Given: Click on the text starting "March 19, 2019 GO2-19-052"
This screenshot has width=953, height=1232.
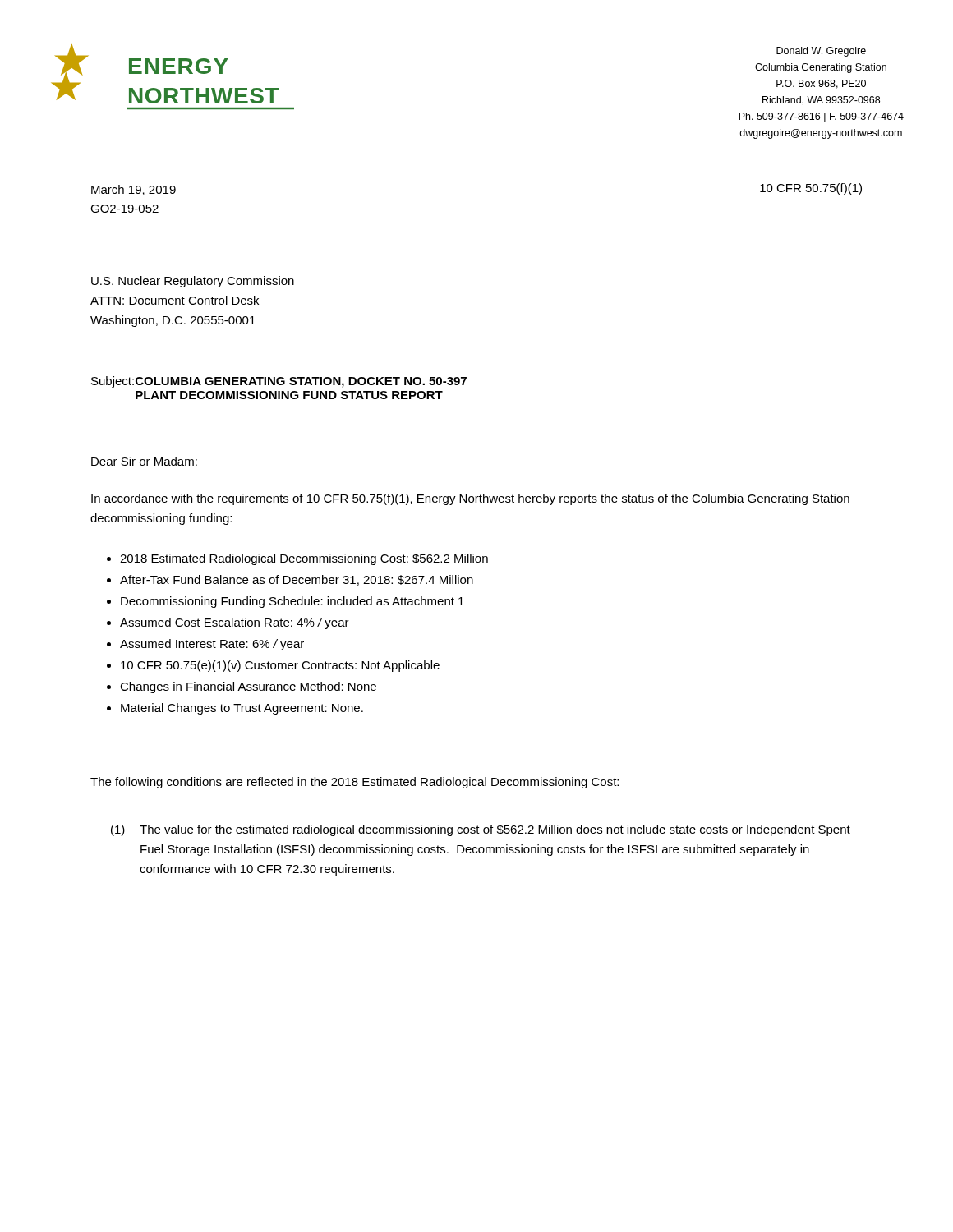Looking at the screenshot, I should click(x=133, y=199).
